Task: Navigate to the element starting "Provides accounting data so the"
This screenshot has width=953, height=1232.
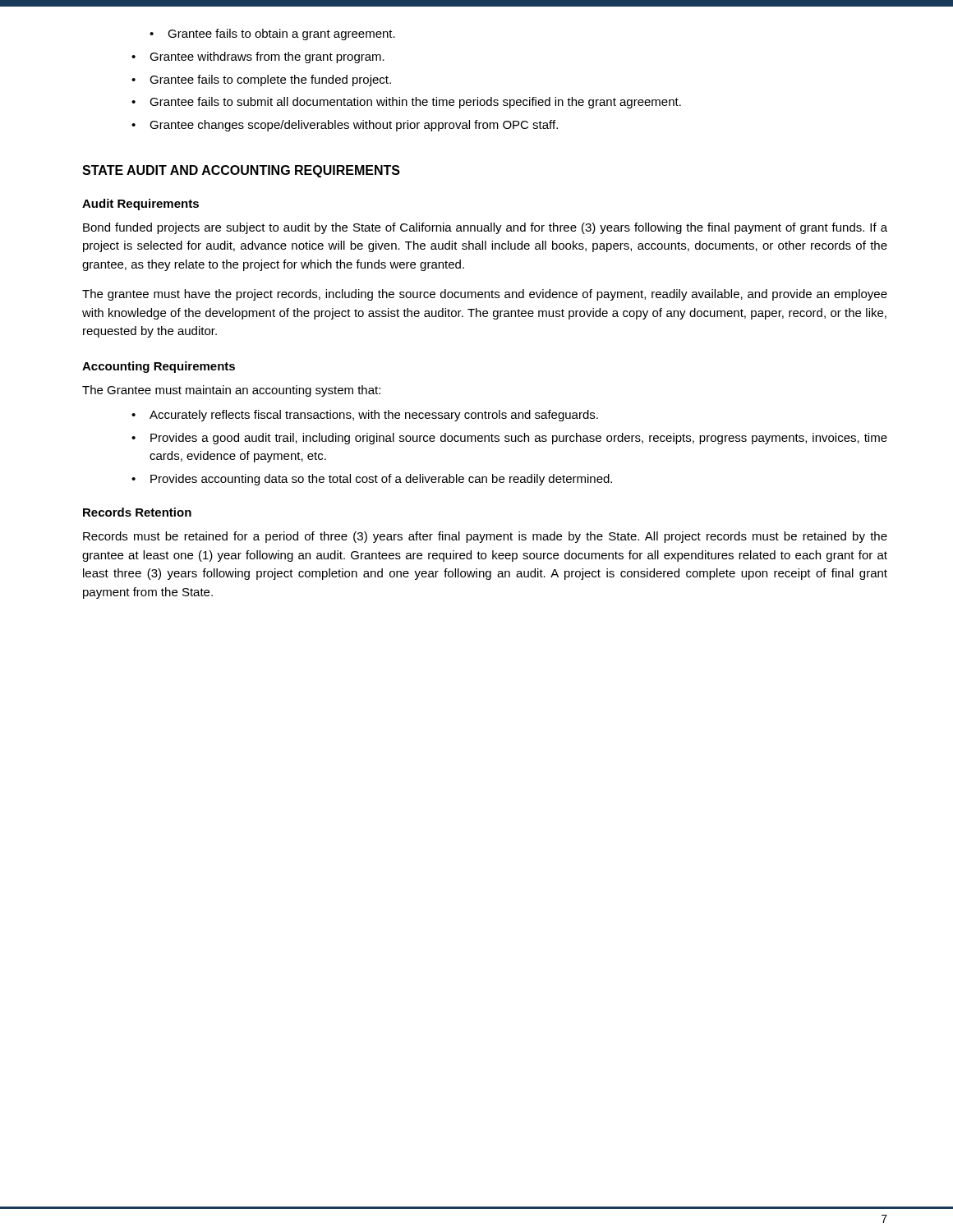Action: pyautogui.click(x=509, y=478)
